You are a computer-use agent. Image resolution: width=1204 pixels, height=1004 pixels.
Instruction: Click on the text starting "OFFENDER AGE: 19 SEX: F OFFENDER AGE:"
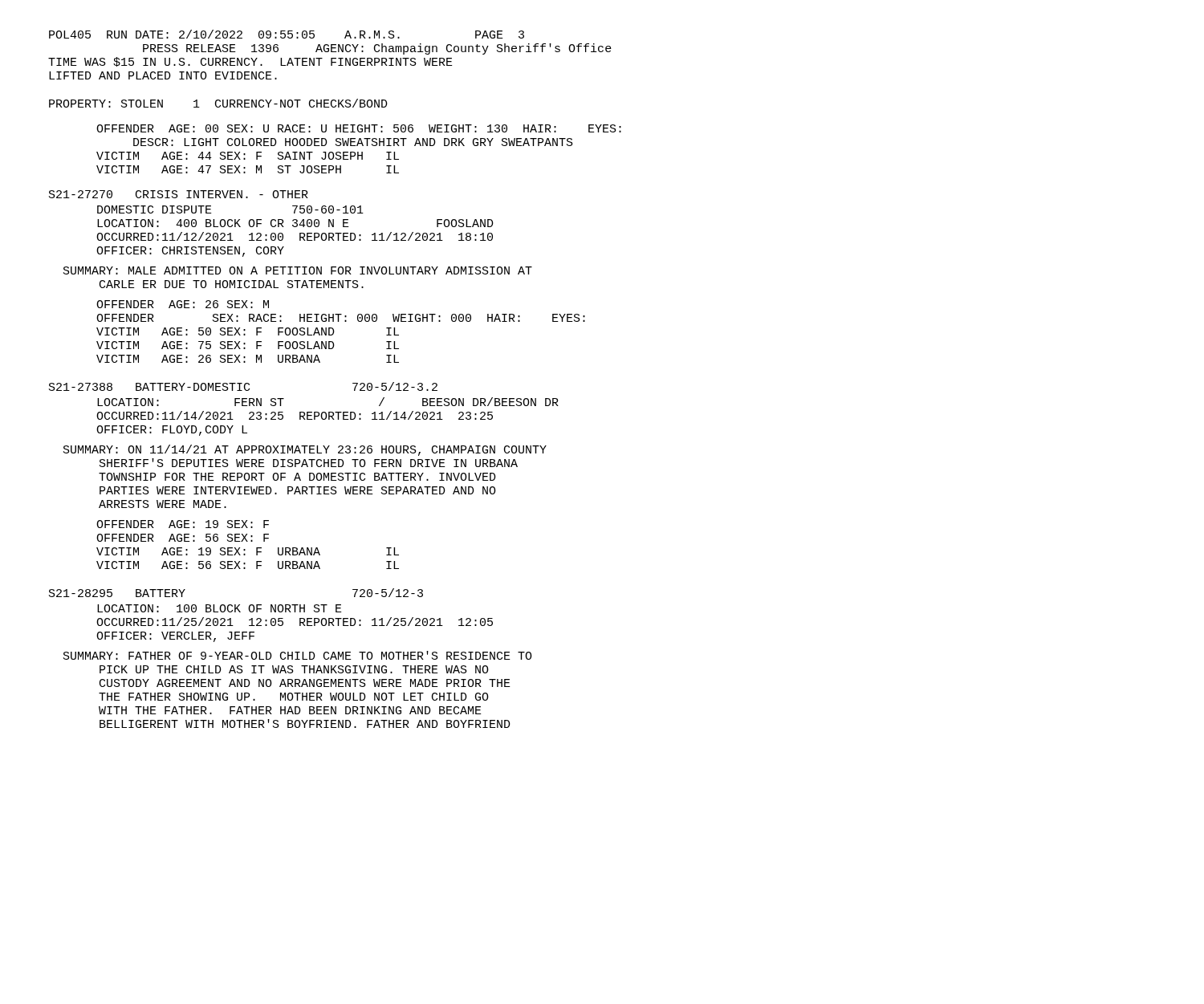183,524
